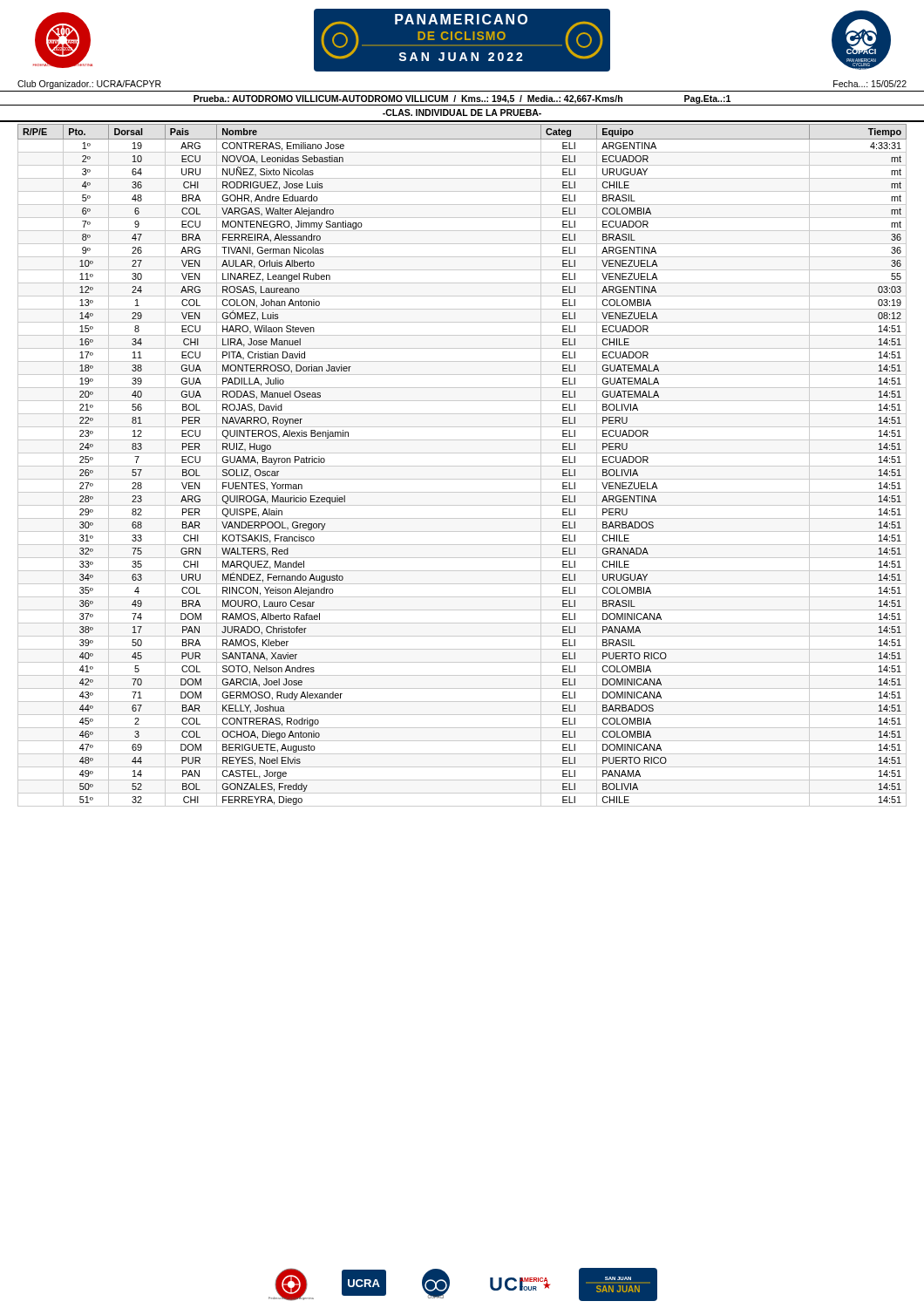The height and width of the screenshot is (1308, 924).
Task: Locate the text block that says "Prueba.: AUTODROMO VILLICUM-AUTODROMO VILLICUM /"
Action: (x=462, y=98)
